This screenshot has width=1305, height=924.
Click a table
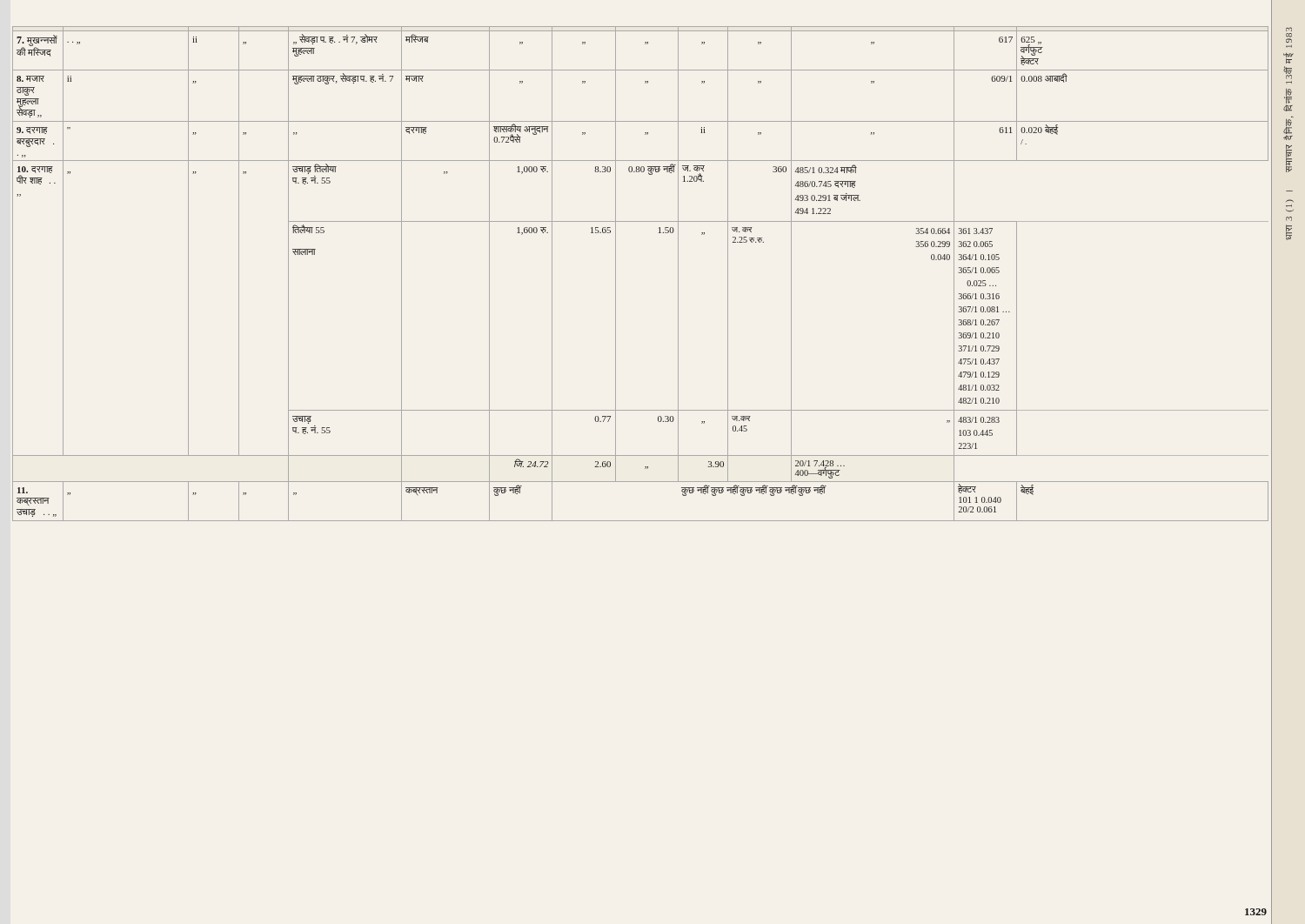click(640, 463)
